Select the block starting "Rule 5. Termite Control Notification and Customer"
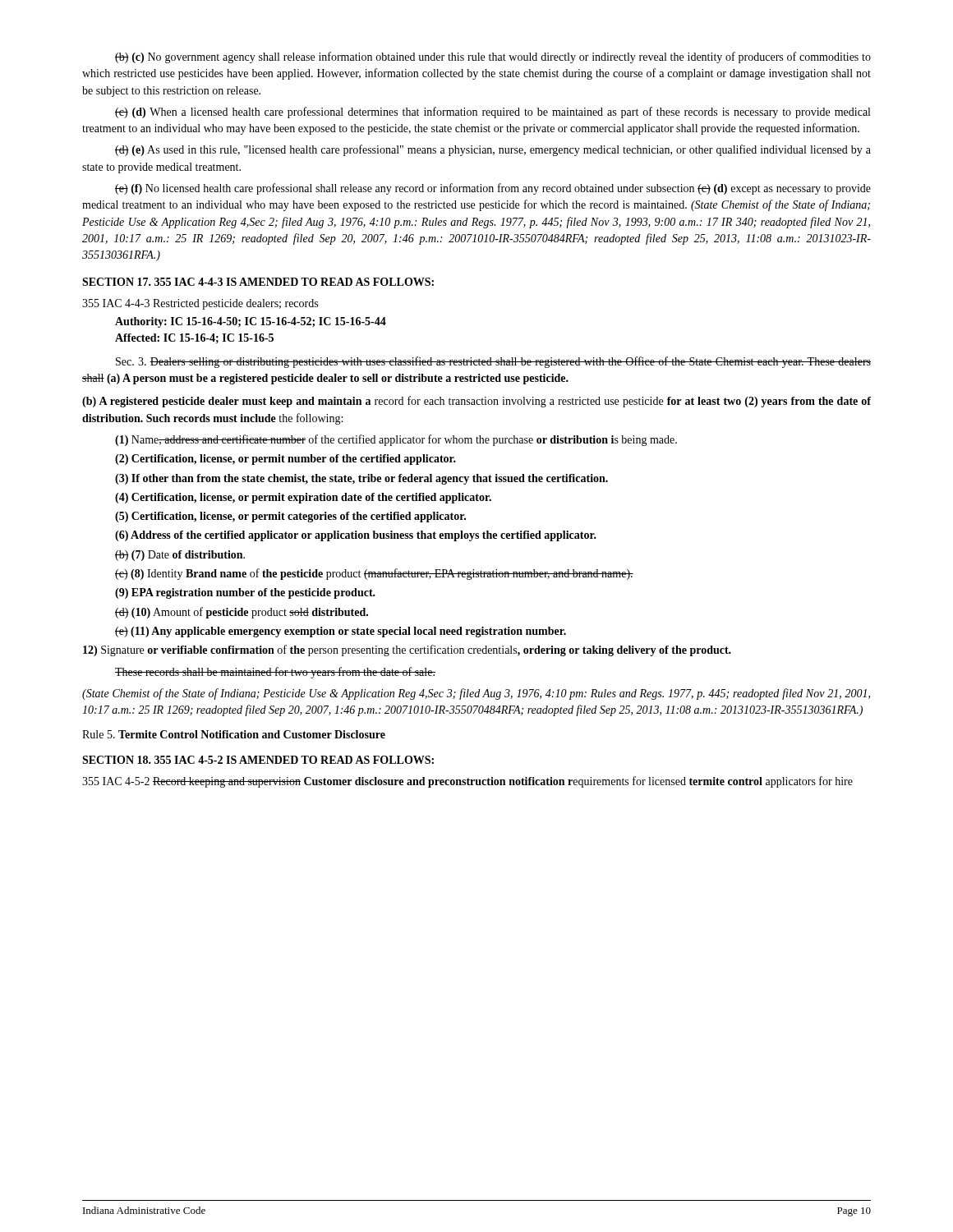The image size is (953, 1232). [234, 734]
